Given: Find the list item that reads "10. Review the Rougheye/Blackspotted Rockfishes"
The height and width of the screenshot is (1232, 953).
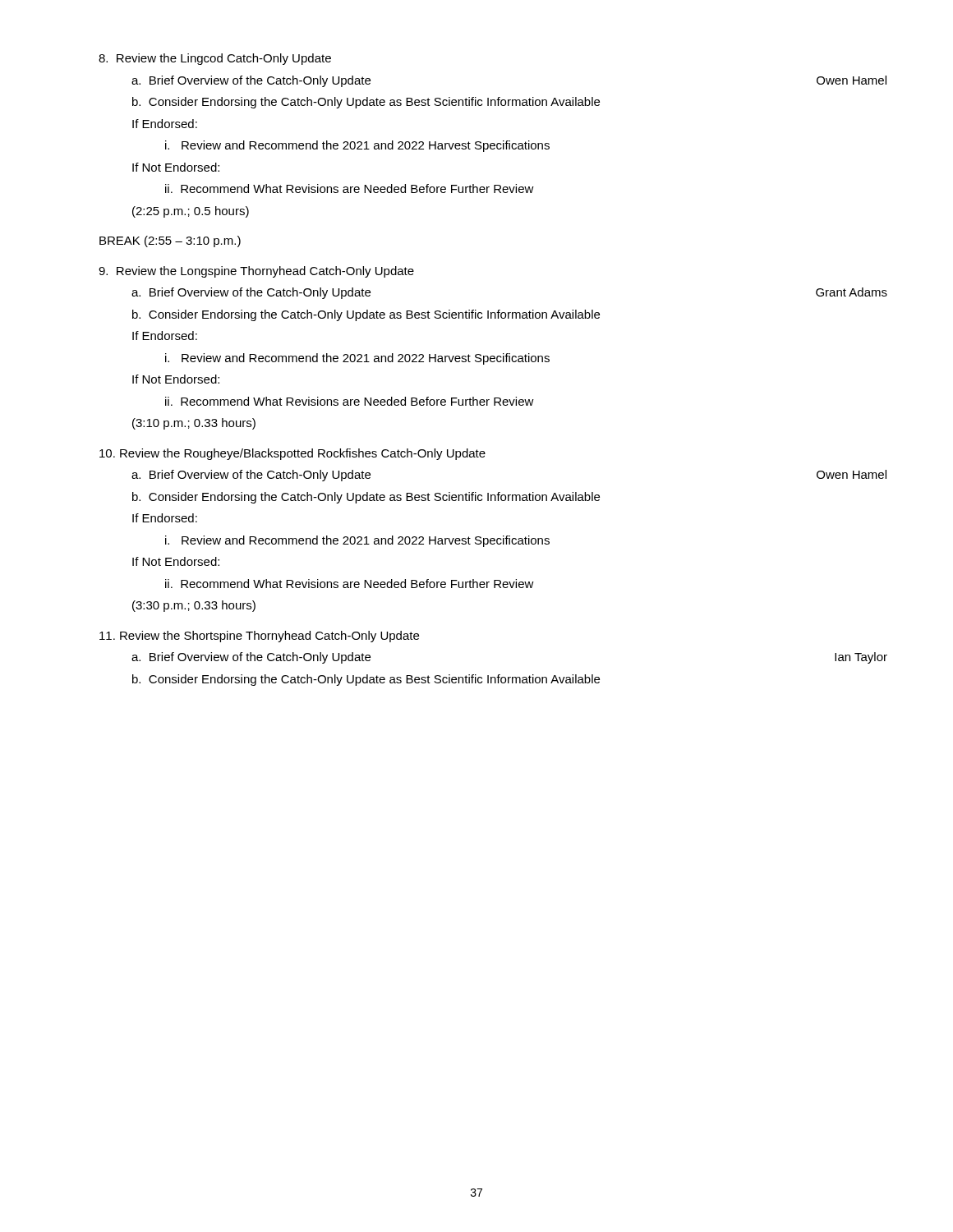Looking at the screenshot, I should click(x=292, y=453).
